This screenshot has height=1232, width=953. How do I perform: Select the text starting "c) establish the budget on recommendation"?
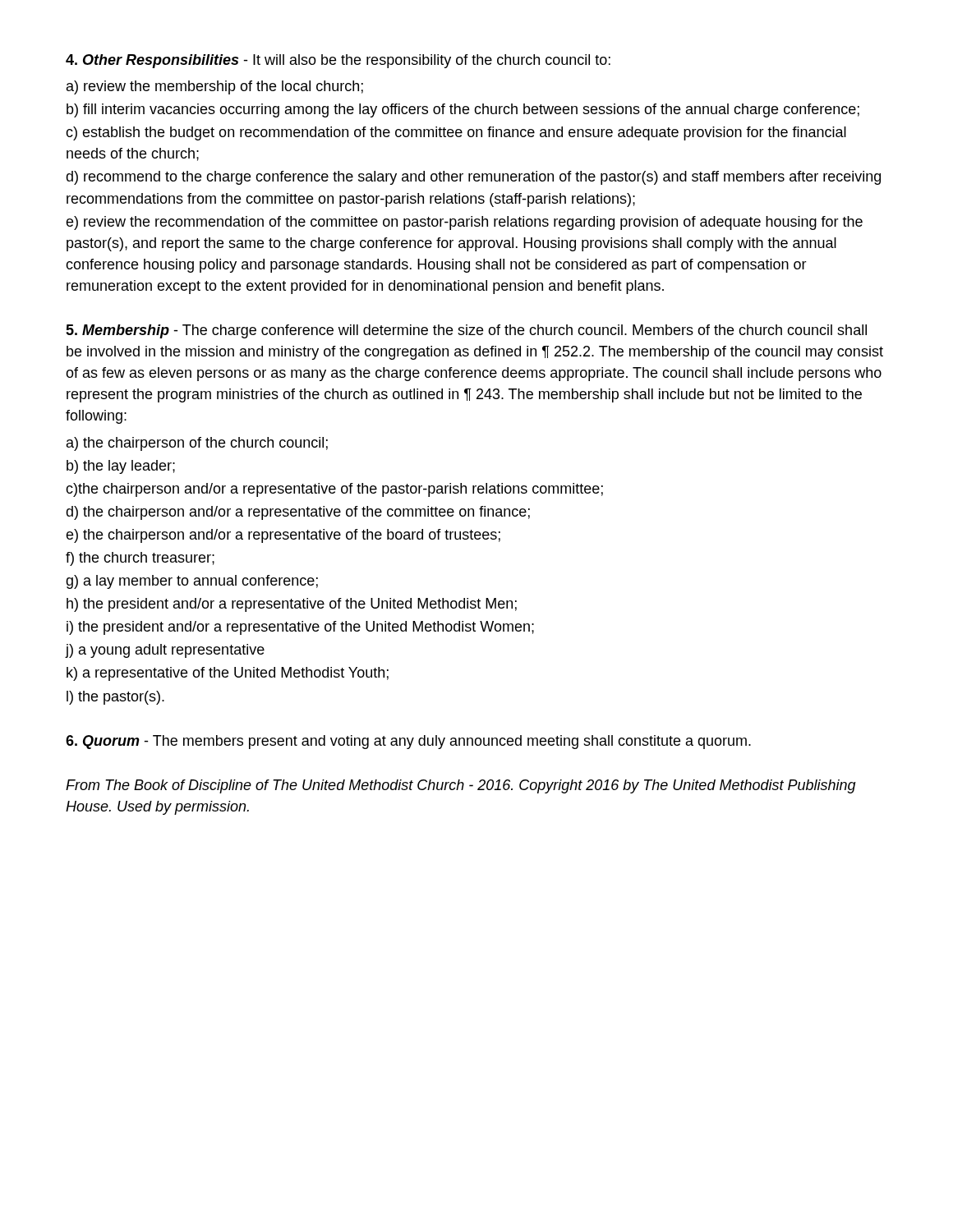click(456, 143)
